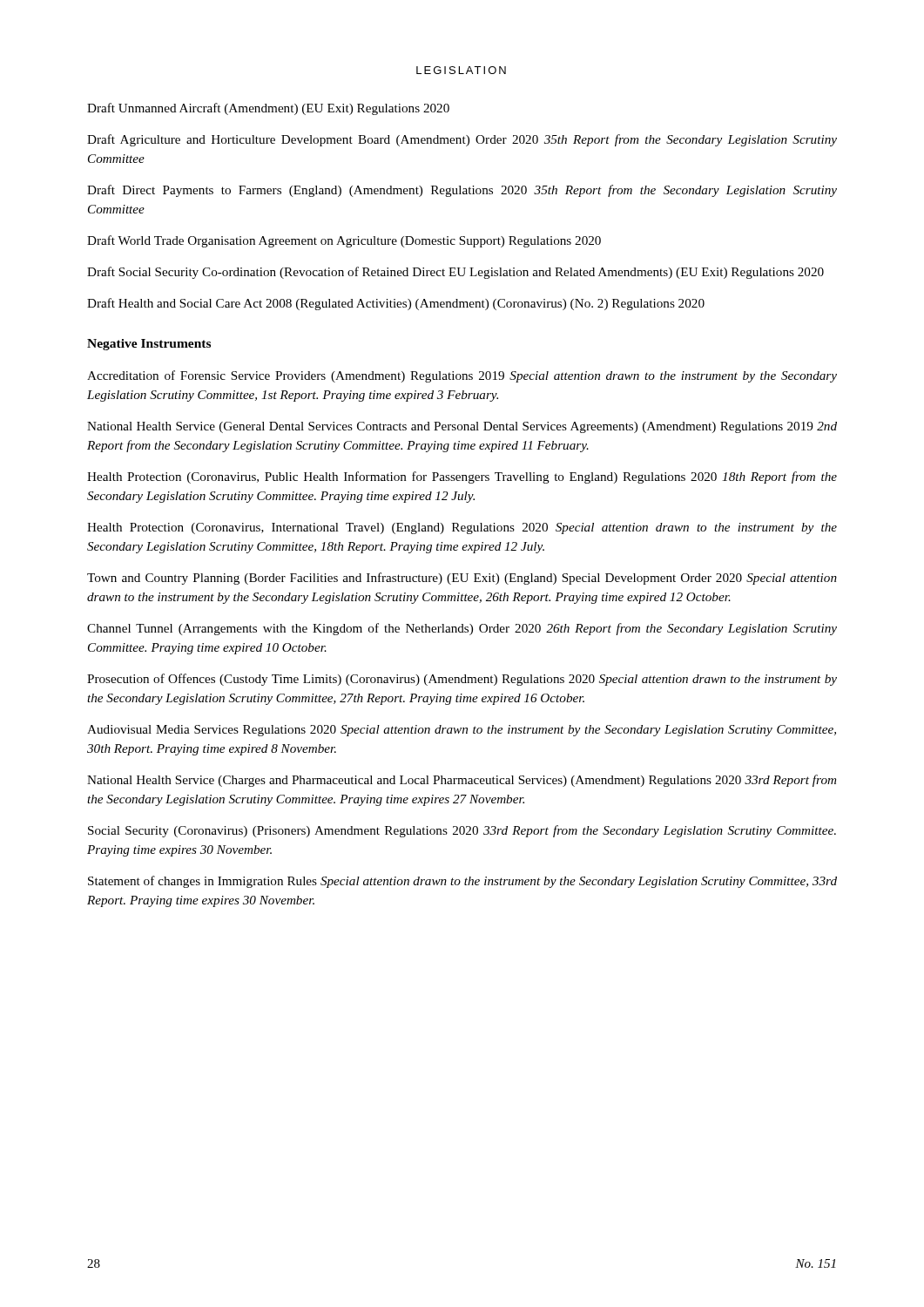924x1307 pixels.
Task: Click the passage that begins "Social Security (Coronavirus) (Prisoners) Amendment Regulations 2020 33rd"
Action: (x=462, y=840)
